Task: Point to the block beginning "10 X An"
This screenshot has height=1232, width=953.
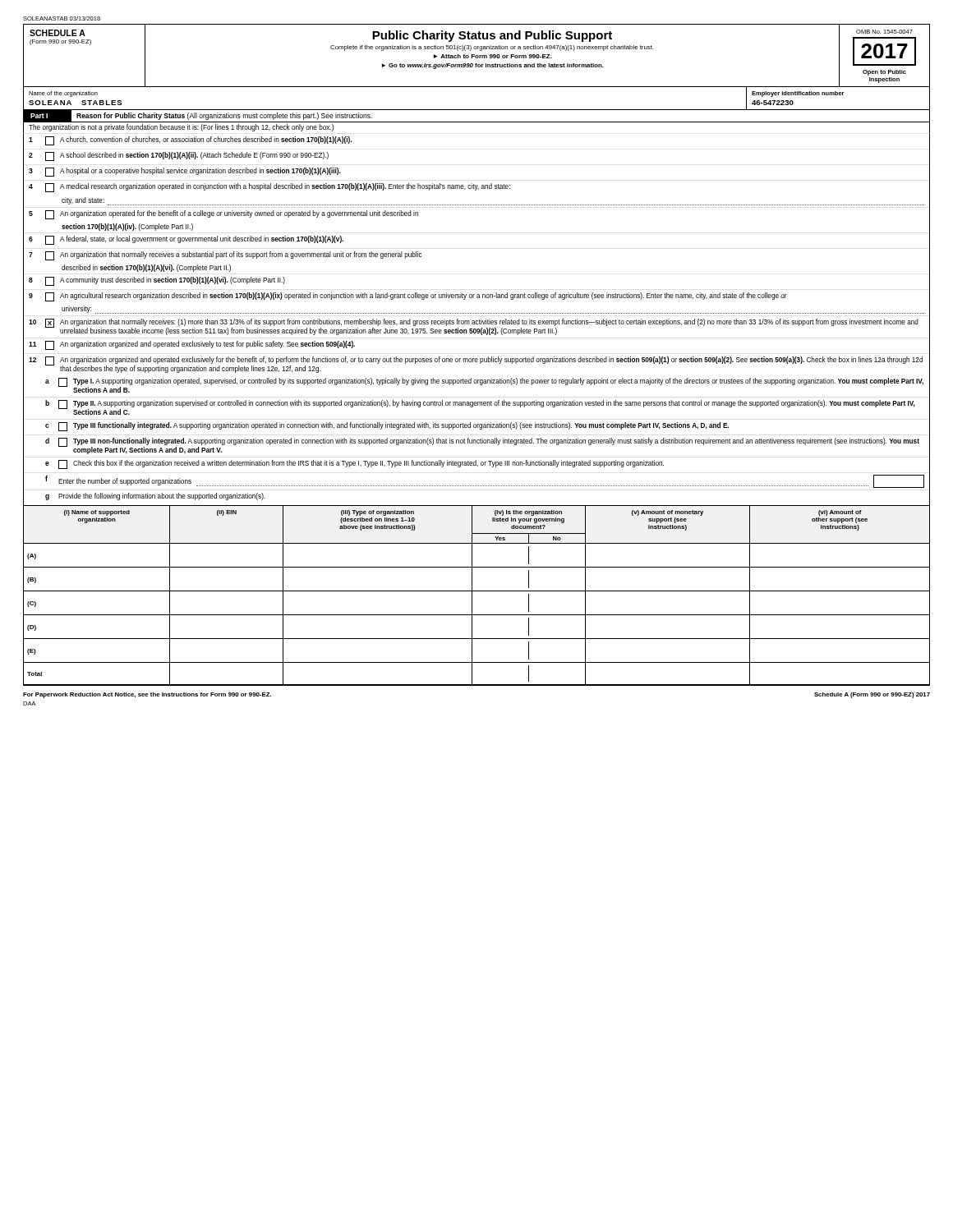Action: click(476, 327)
